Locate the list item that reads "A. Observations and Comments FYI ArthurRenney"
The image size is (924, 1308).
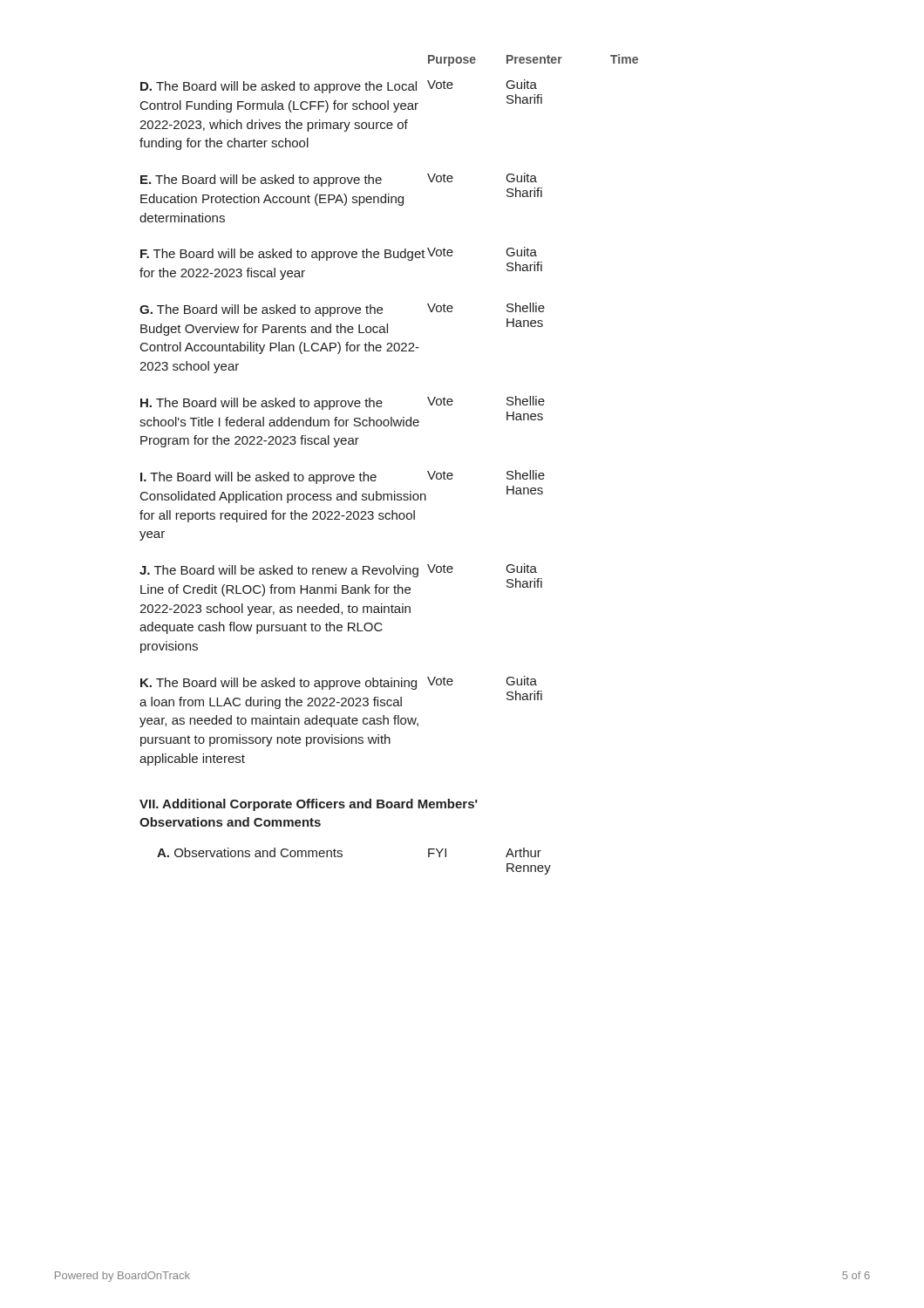point(246,852)
